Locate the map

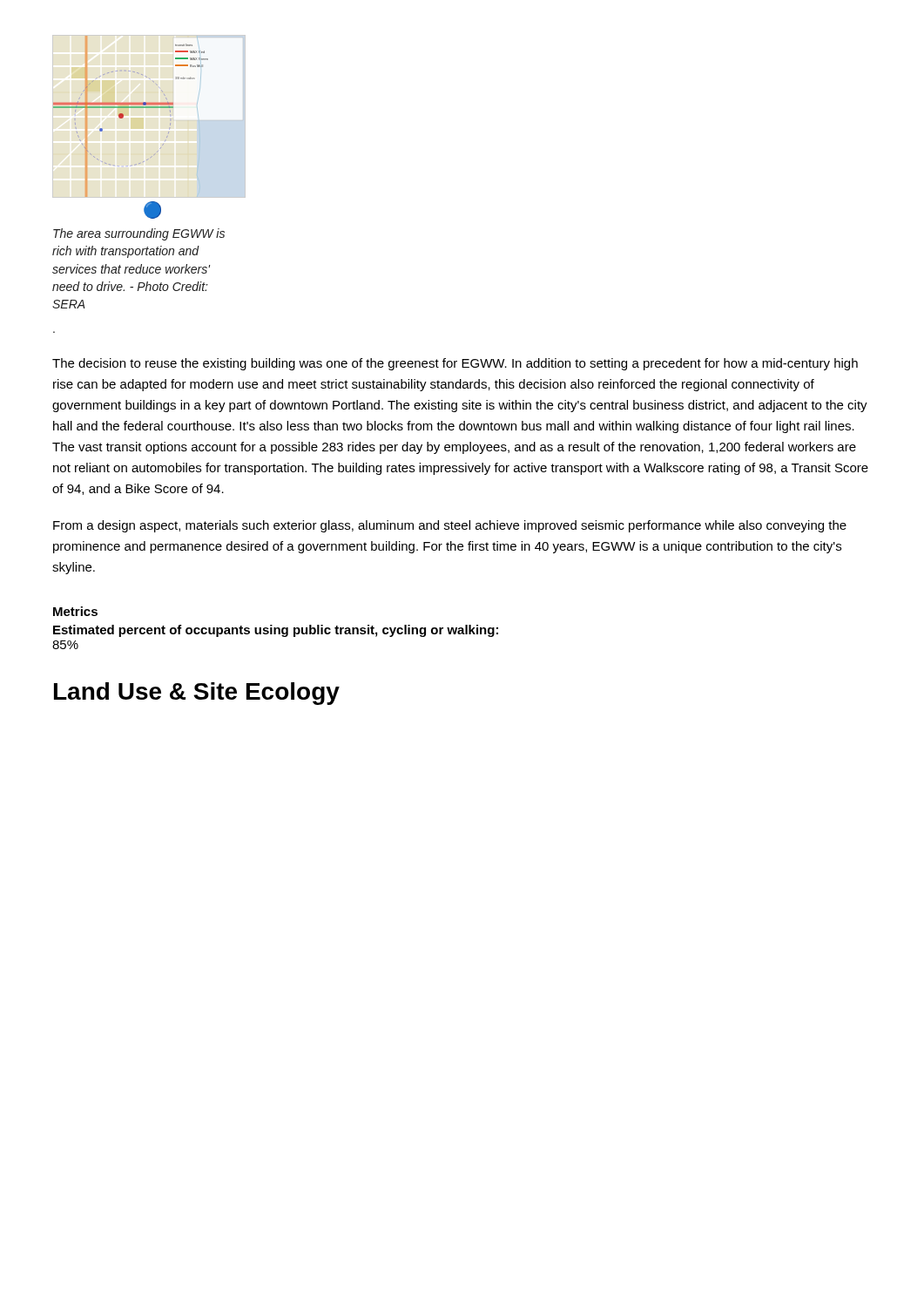coord(149,116)
